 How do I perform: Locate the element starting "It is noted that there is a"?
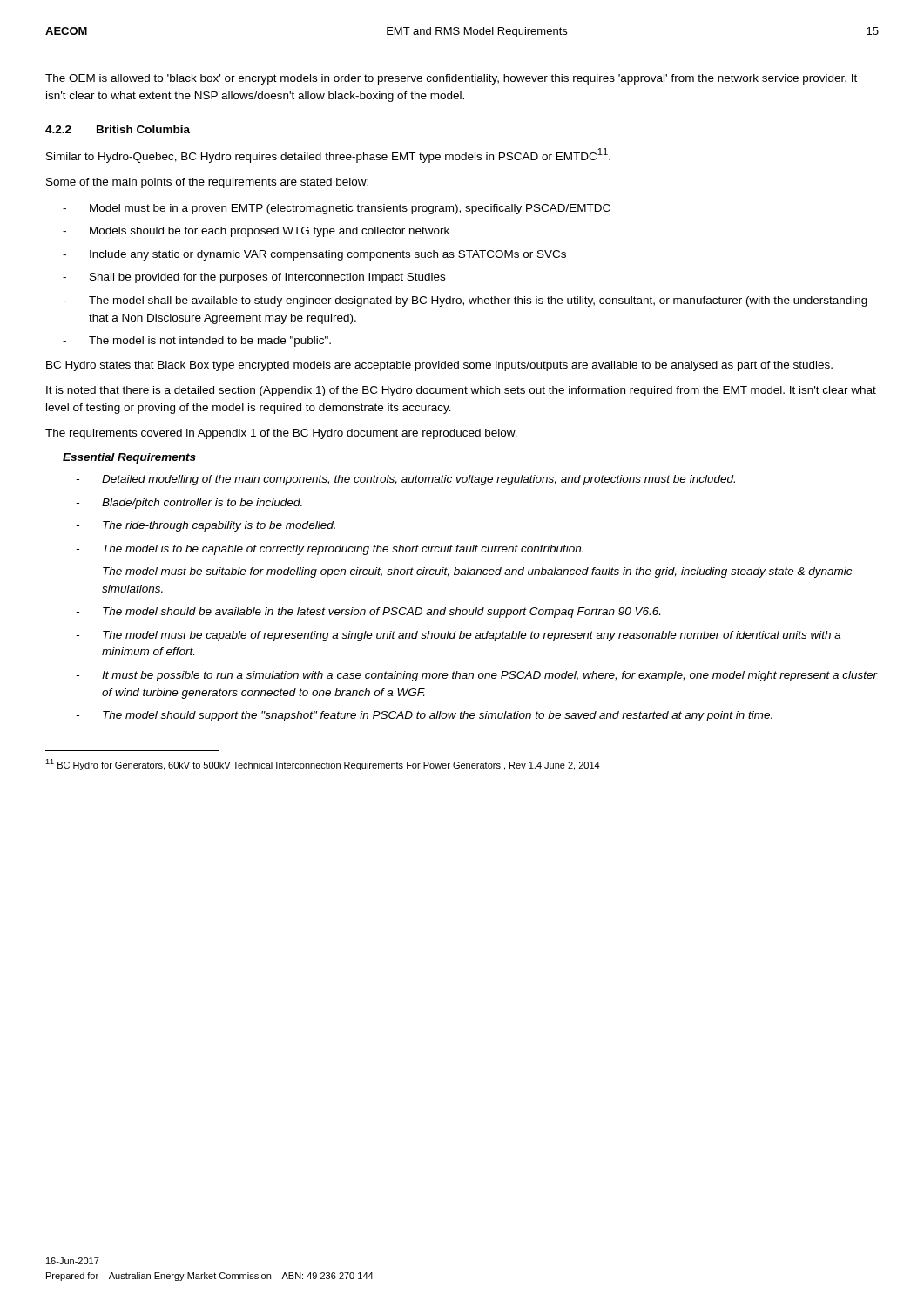pos(462,399)
